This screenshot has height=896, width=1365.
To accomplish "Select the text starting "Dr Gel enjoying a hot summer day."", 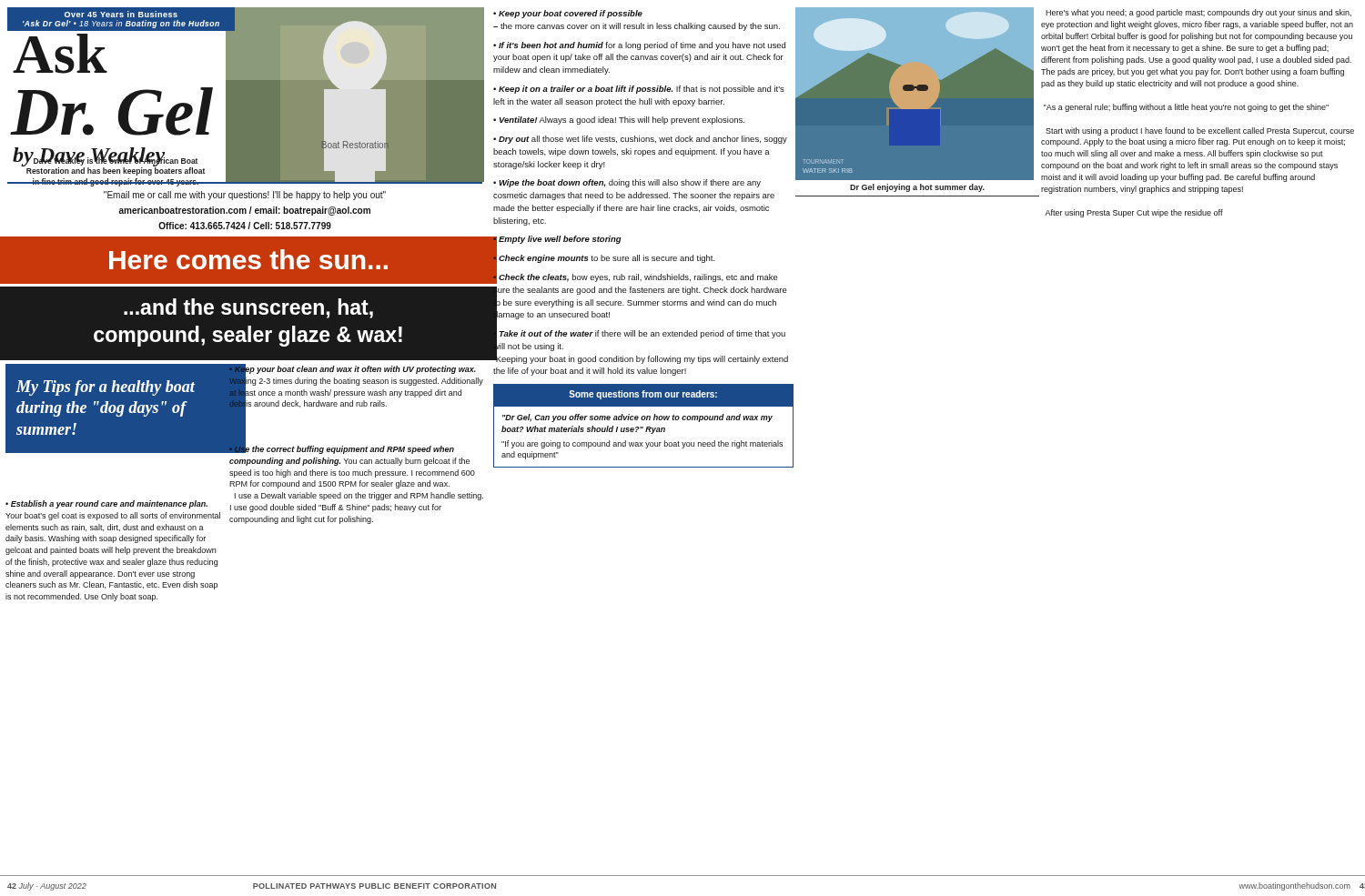I will tap(917, 187).
